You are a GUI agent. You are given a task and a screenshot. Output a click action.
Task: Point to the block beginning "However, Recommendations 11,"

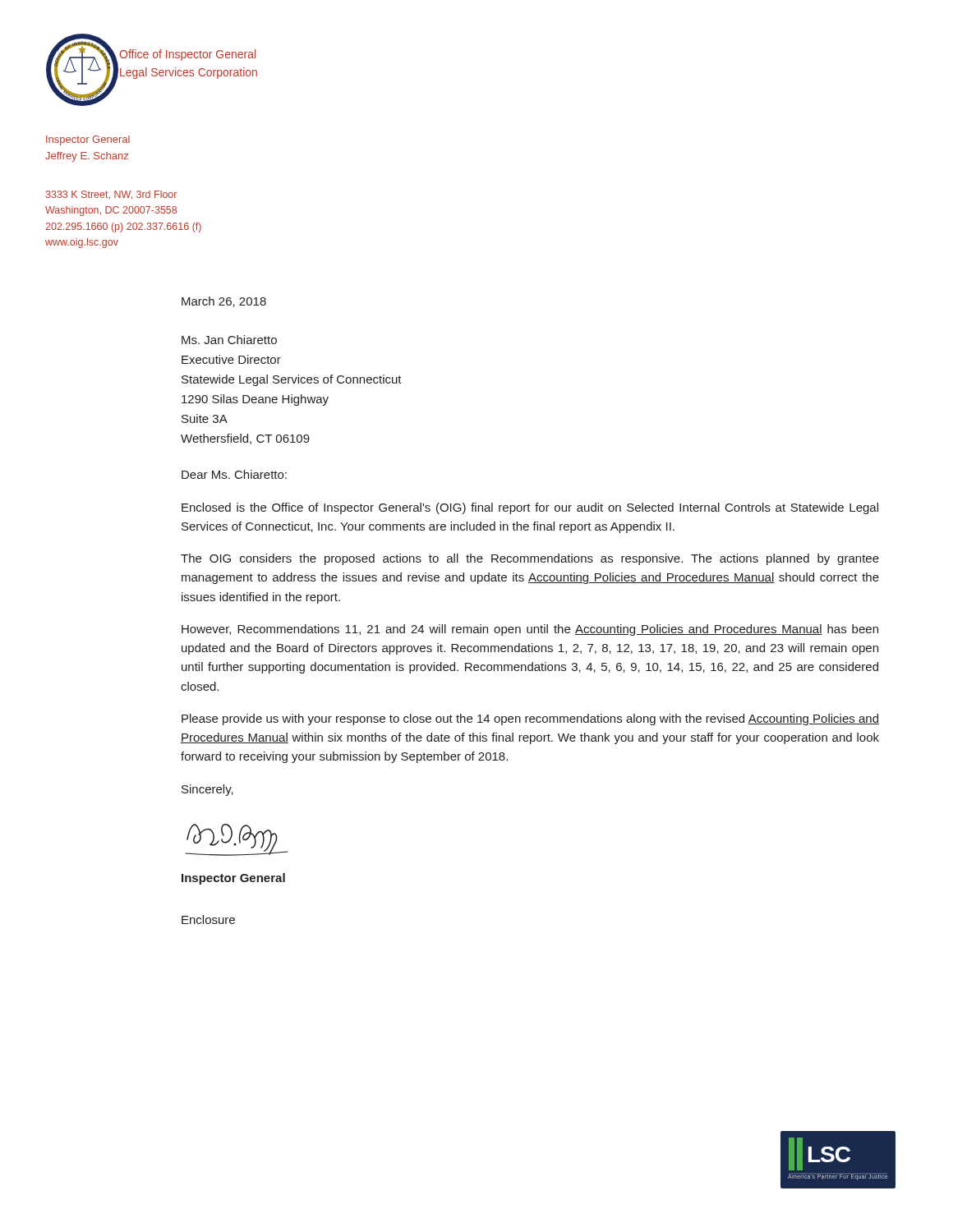tap(530, 657)
